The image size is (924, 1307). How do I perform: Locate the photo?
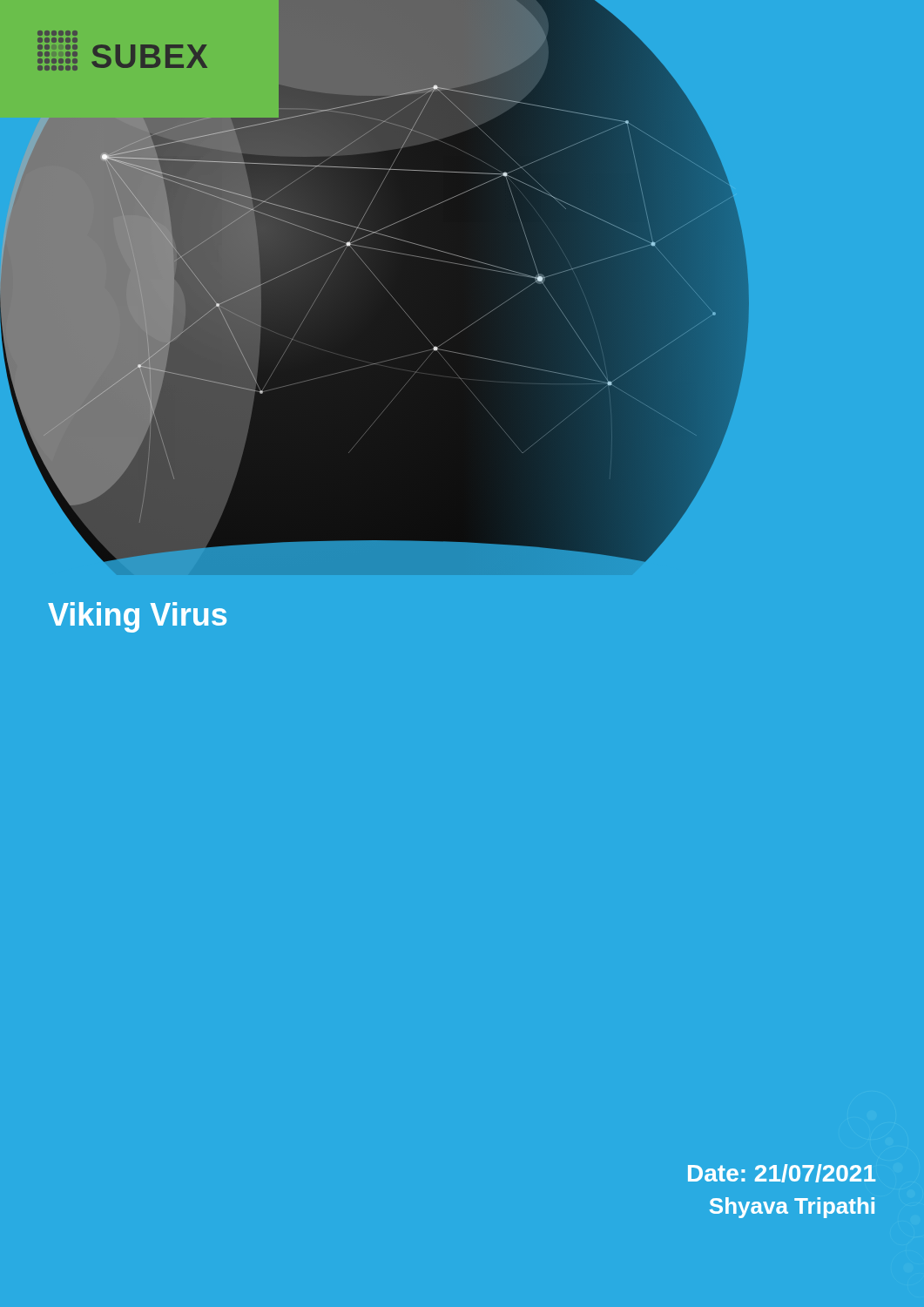pyautogui.click(x=462, y=288)
